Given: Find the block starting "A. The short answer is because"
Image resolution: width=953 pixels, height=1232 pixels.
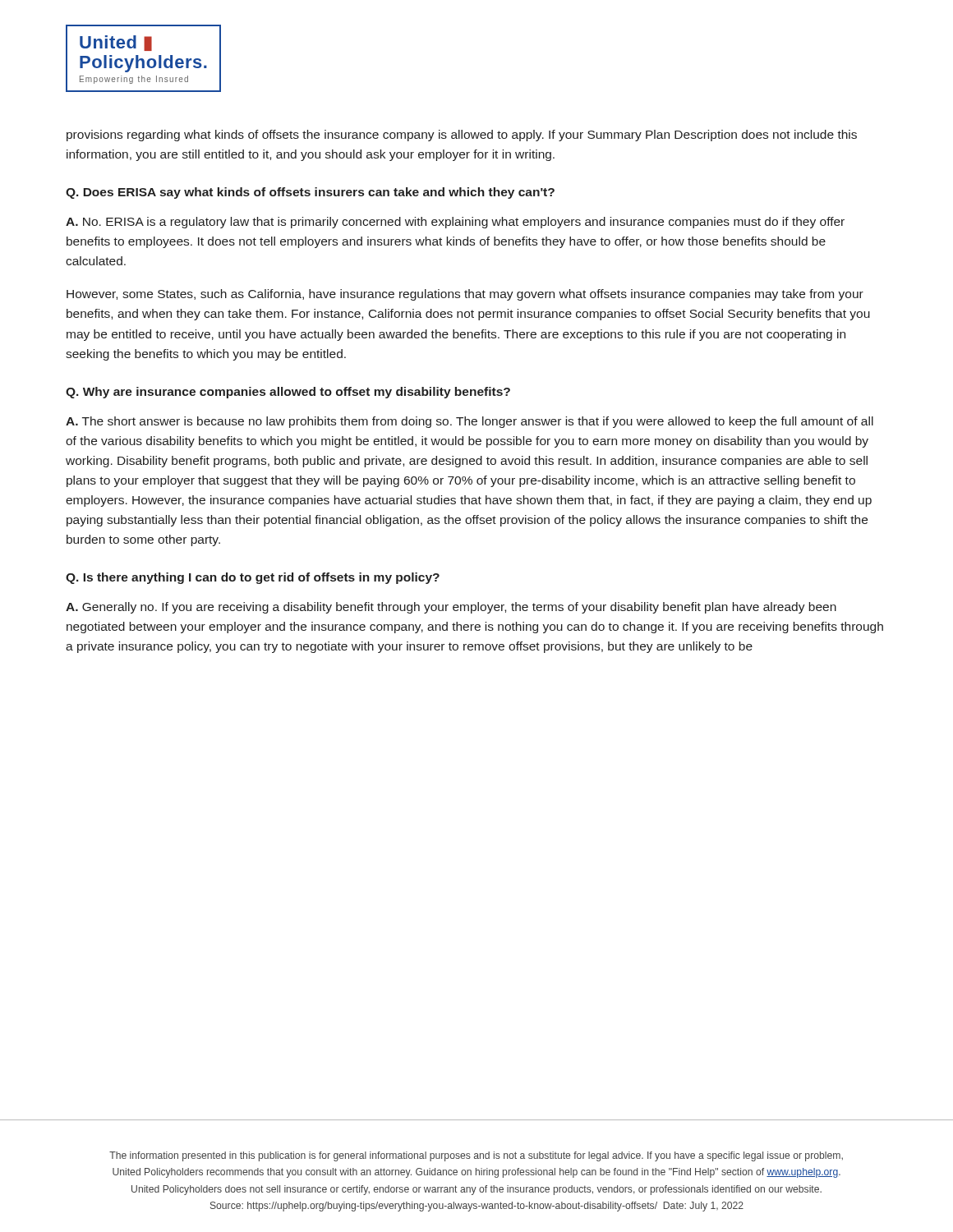Looking at the screenshot, I should [x=470, y=480].
